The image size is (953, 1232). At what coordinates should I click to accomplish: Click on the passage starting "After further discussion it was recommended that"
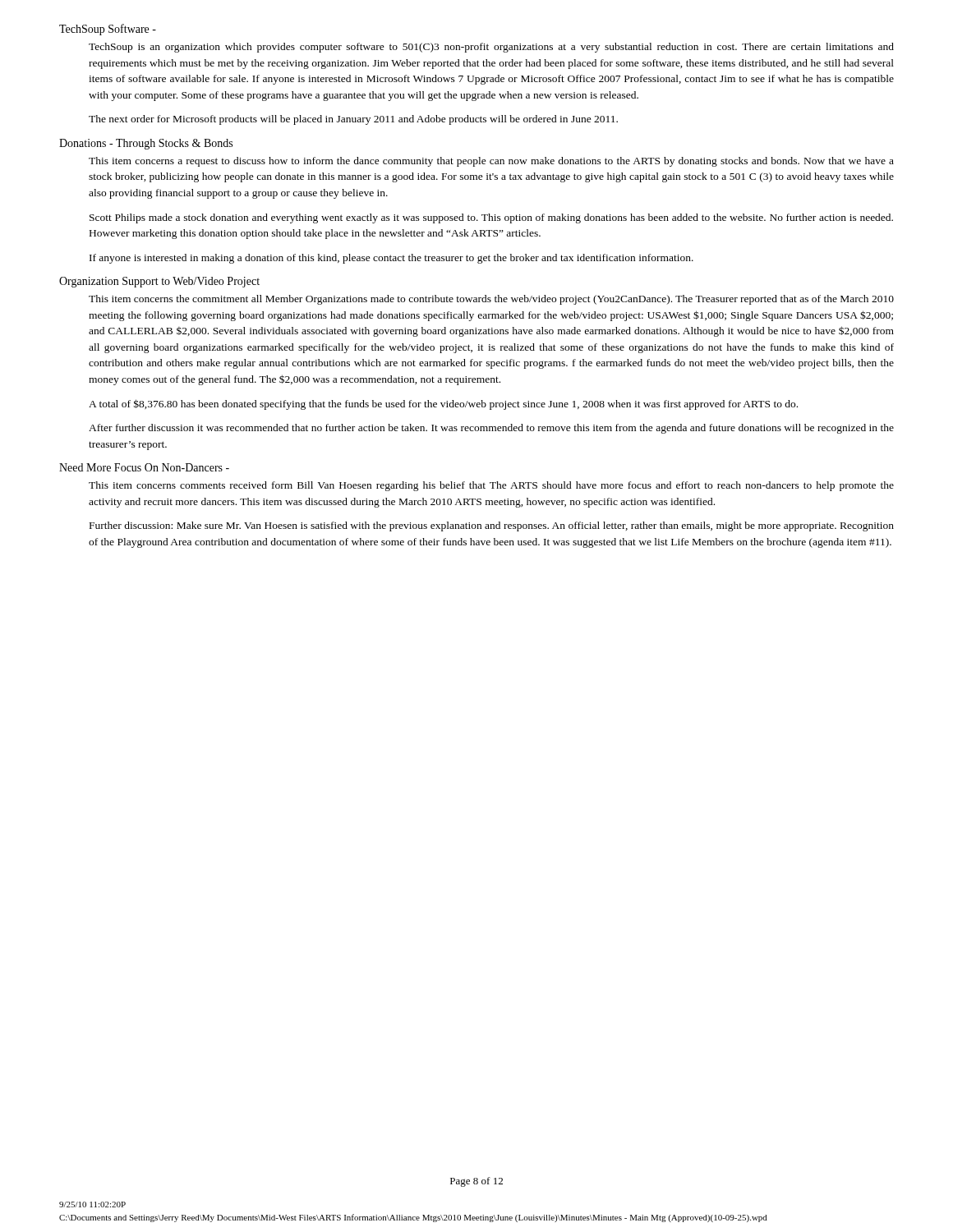491,436
